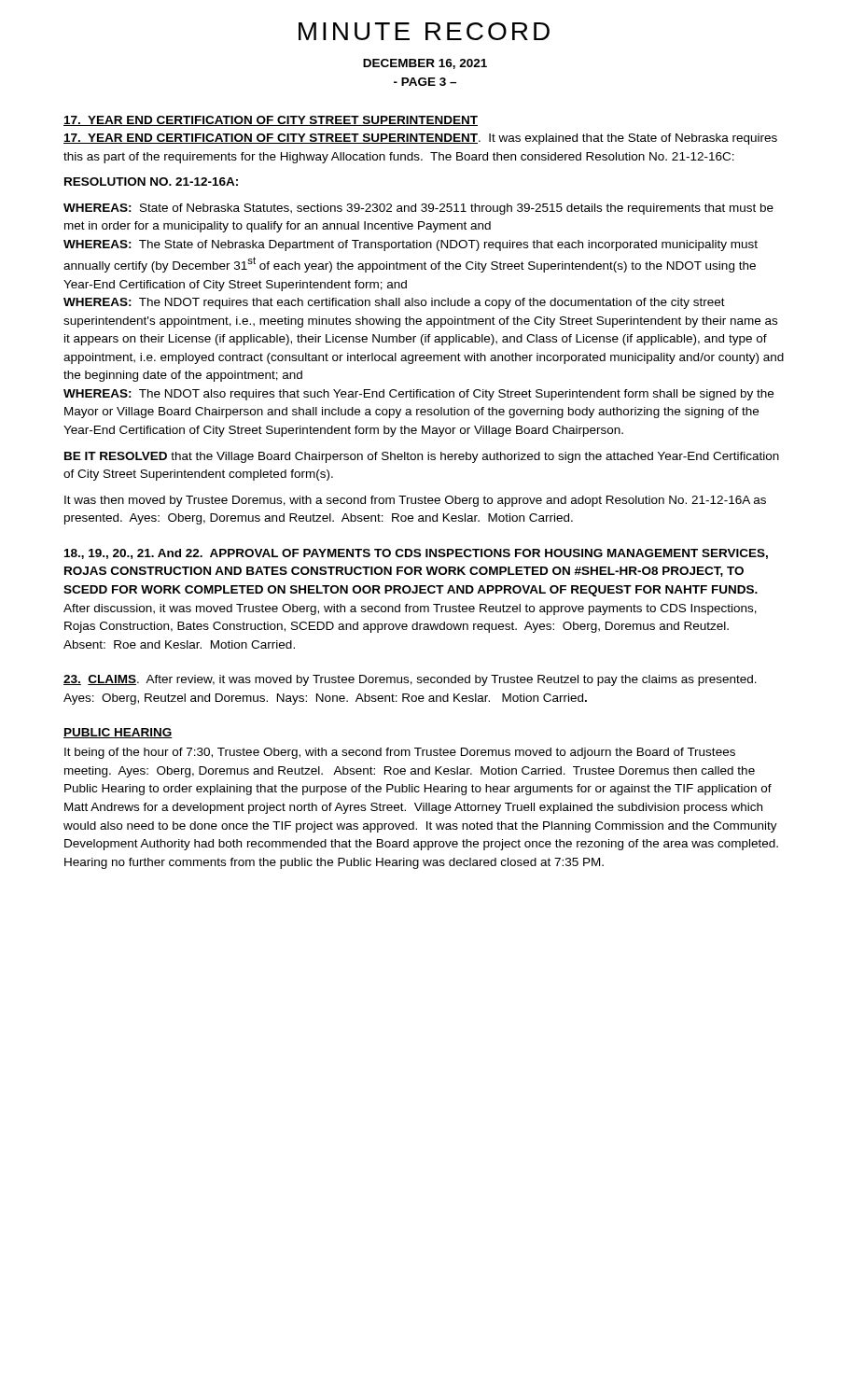Where is the section header that starts "17. YEAR END CERTIFICATION OF CITY"?
Viewport: 850px width, 1400px height.
coord(271,119)
